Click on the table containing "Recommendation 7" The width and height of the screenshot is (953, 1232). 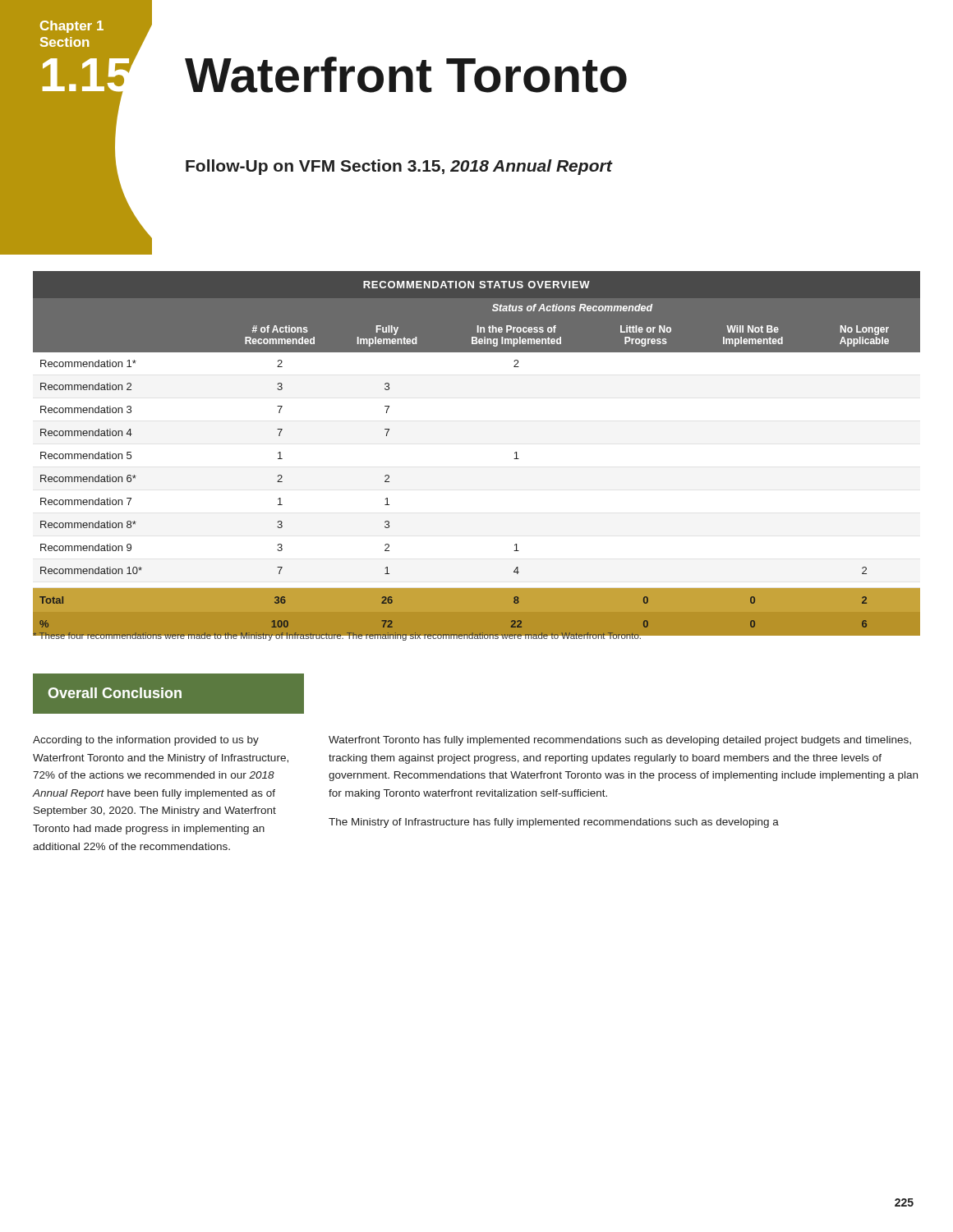click(x=476, y=453)
